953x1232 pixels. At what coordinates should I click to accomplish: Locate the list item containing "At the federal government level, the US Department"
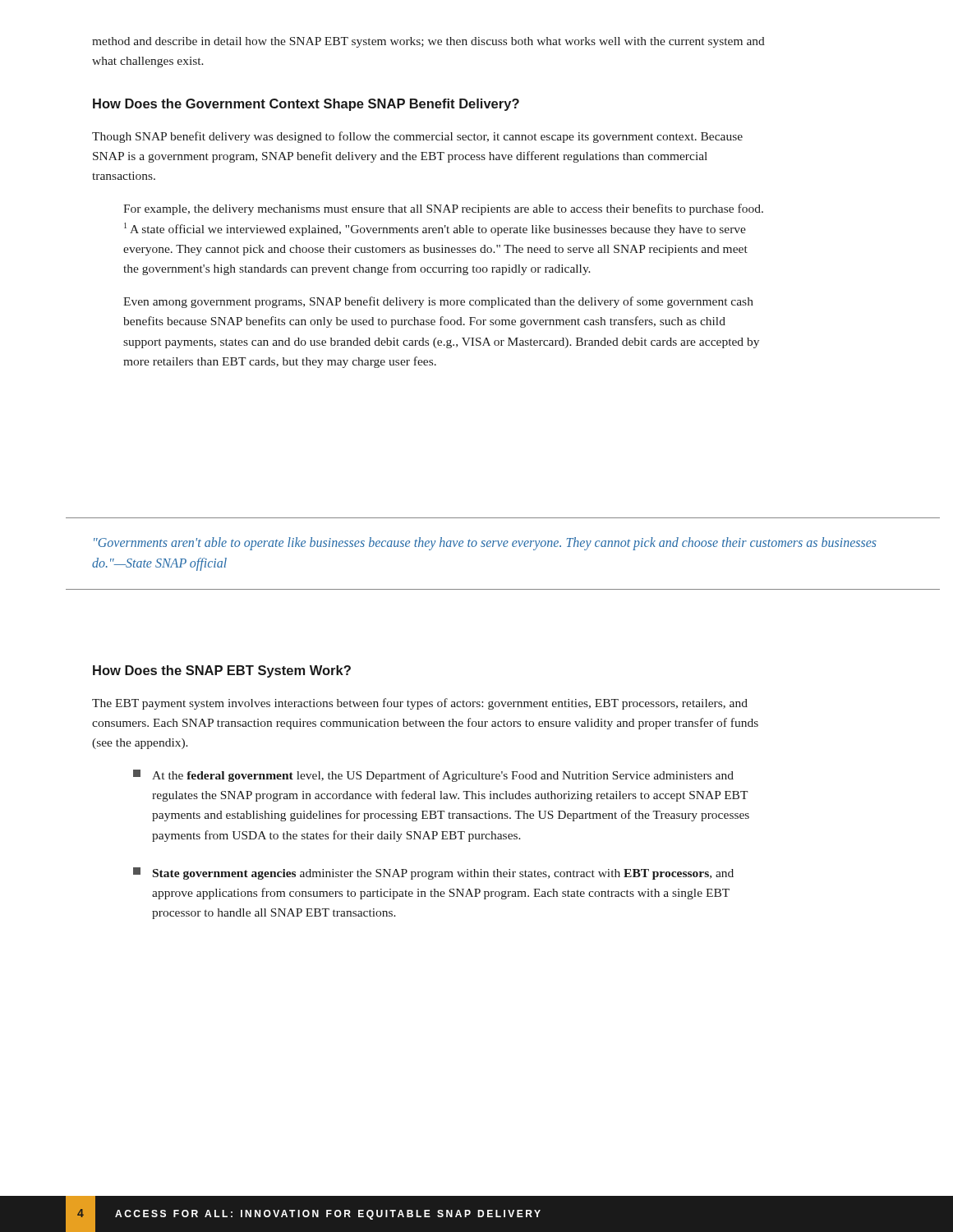click(x=449, y=805)
